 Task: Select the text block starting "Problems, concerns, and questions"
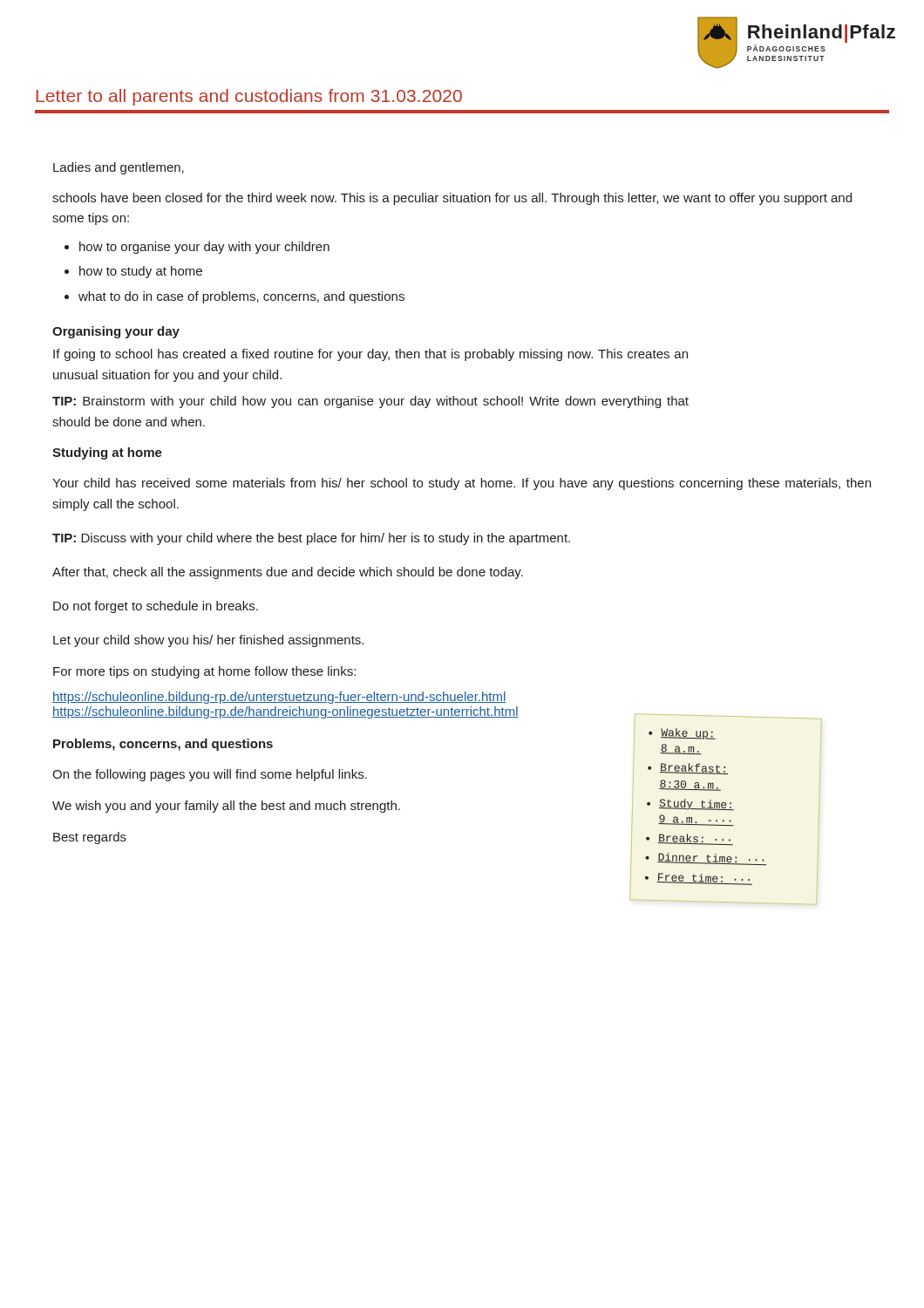[x=163, y=743]
